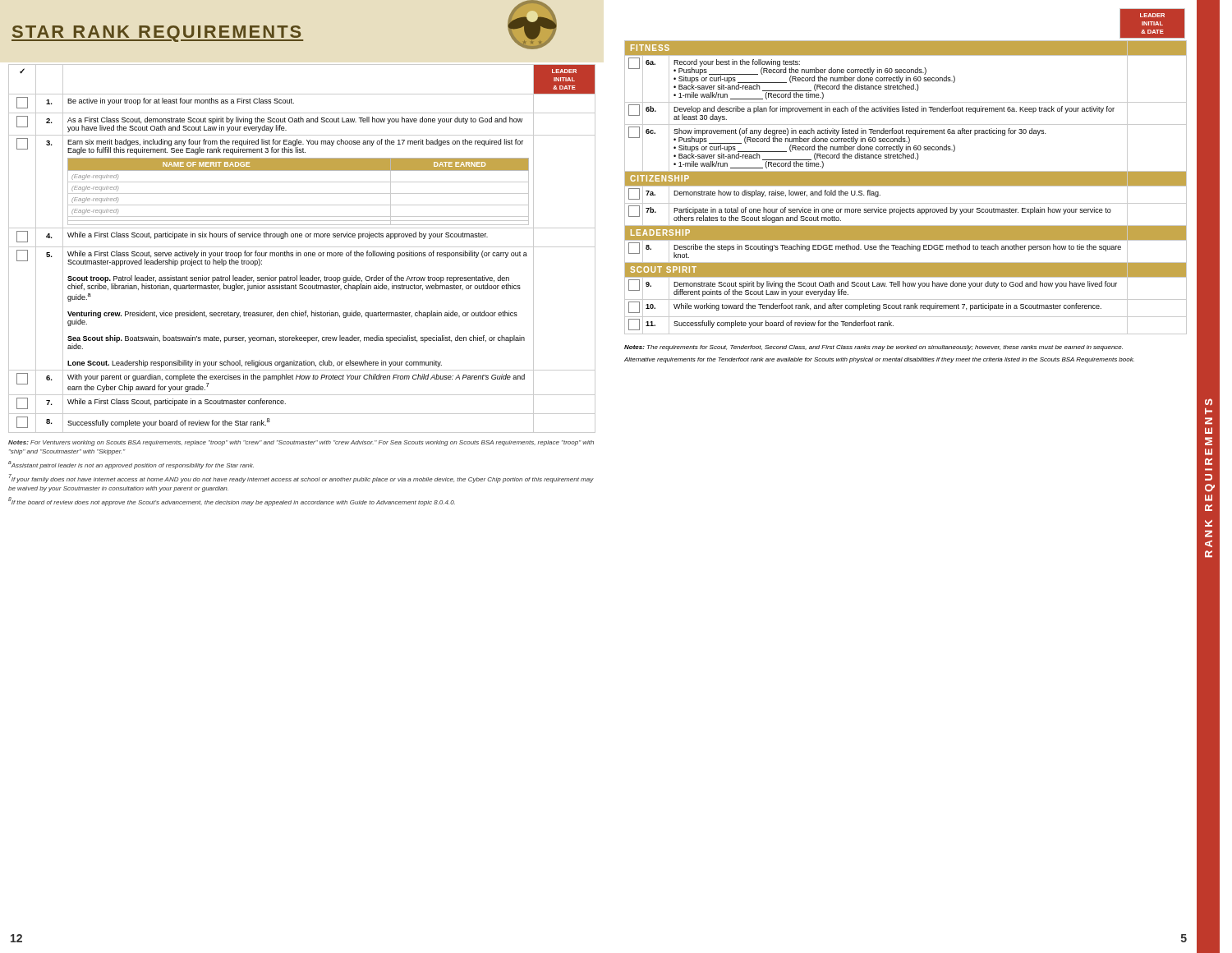Point to the element starting "Notes: The requirements for Scout,"

pos(874,347)
